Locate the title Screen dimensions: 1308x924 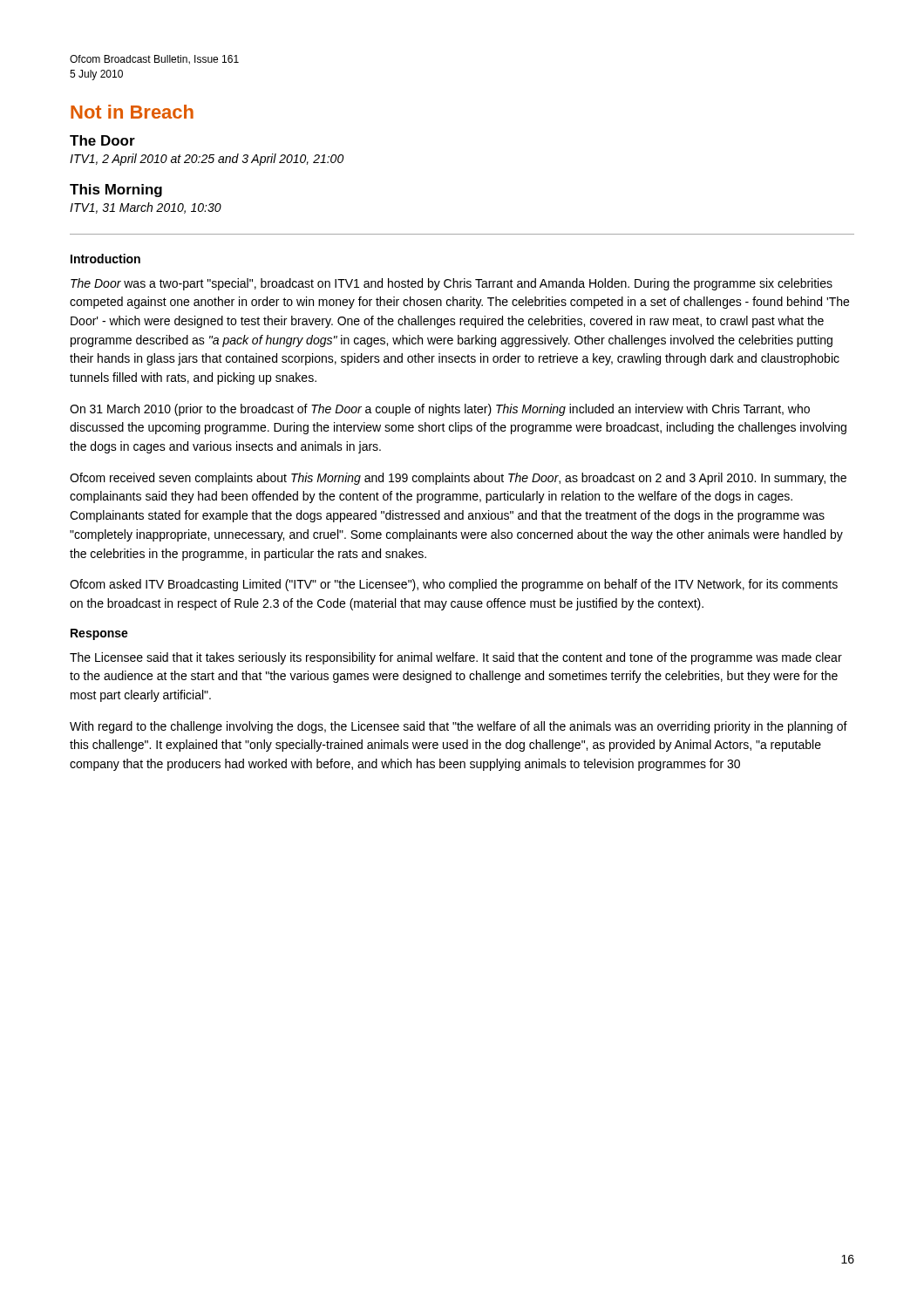132,112
